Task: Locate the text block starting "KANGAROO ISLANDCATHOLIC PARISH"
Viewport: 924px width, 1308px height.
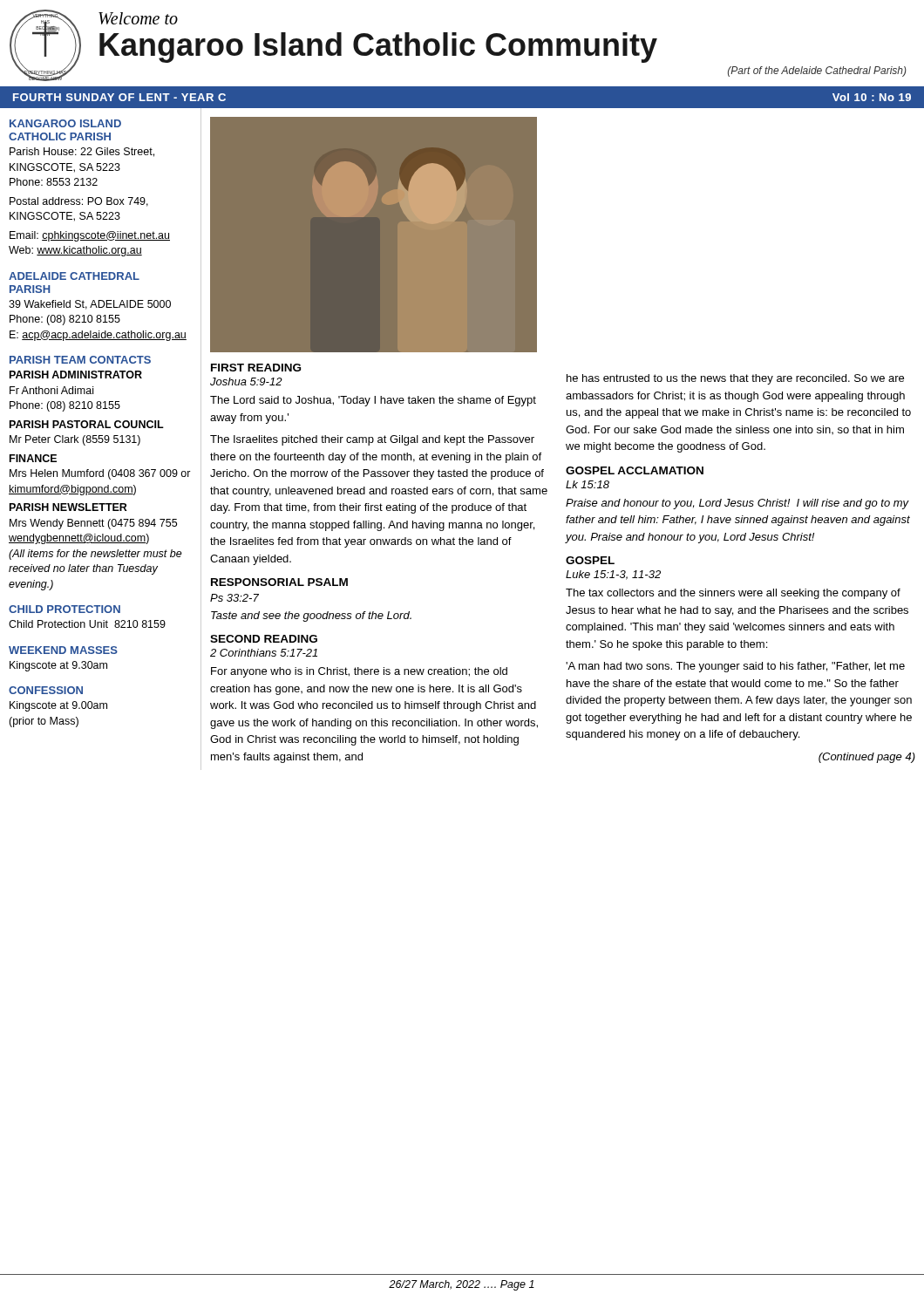Action: [x=65, y=130]
